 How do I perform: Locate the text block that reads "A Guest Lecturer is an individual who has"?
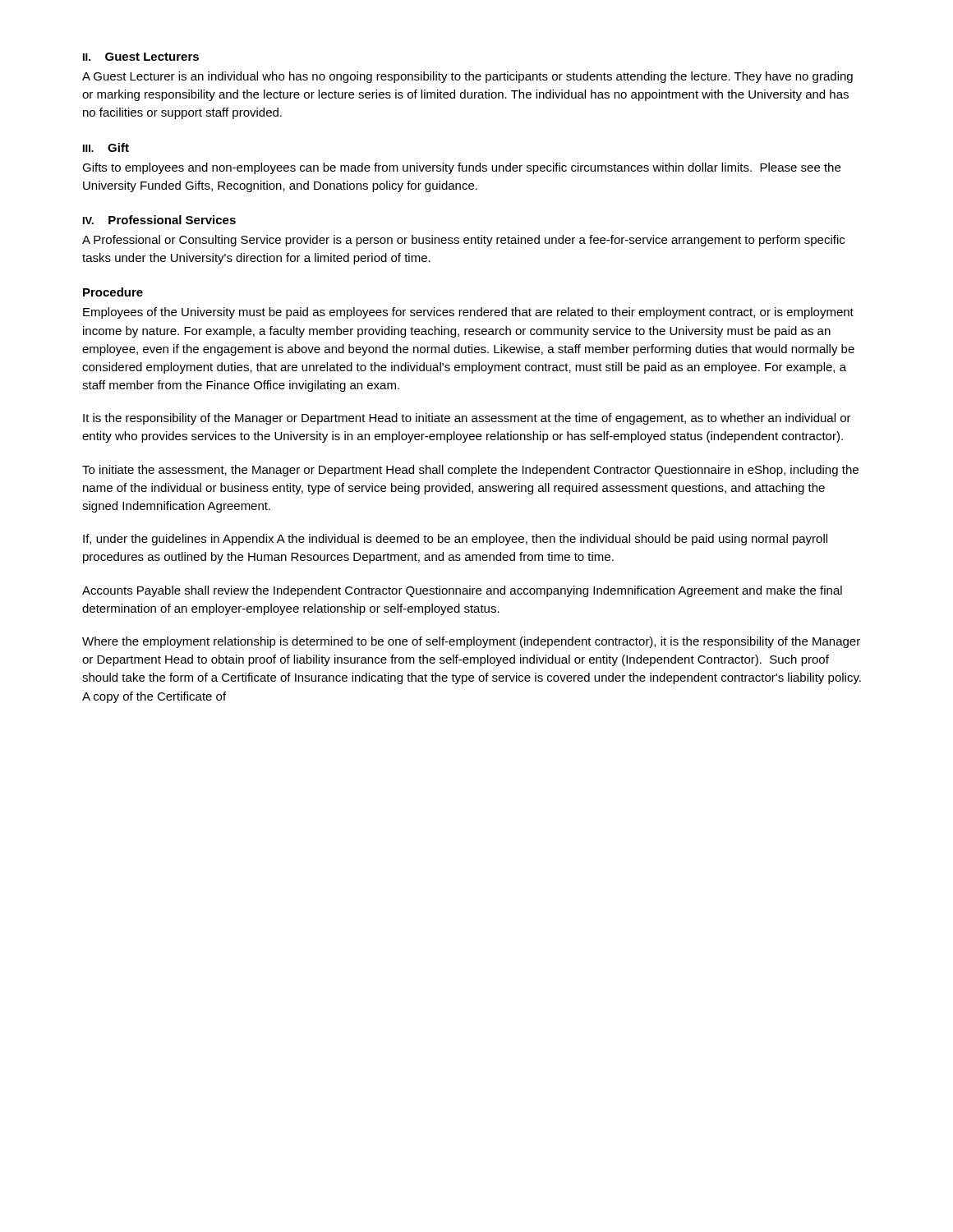(x=468, y=94)
